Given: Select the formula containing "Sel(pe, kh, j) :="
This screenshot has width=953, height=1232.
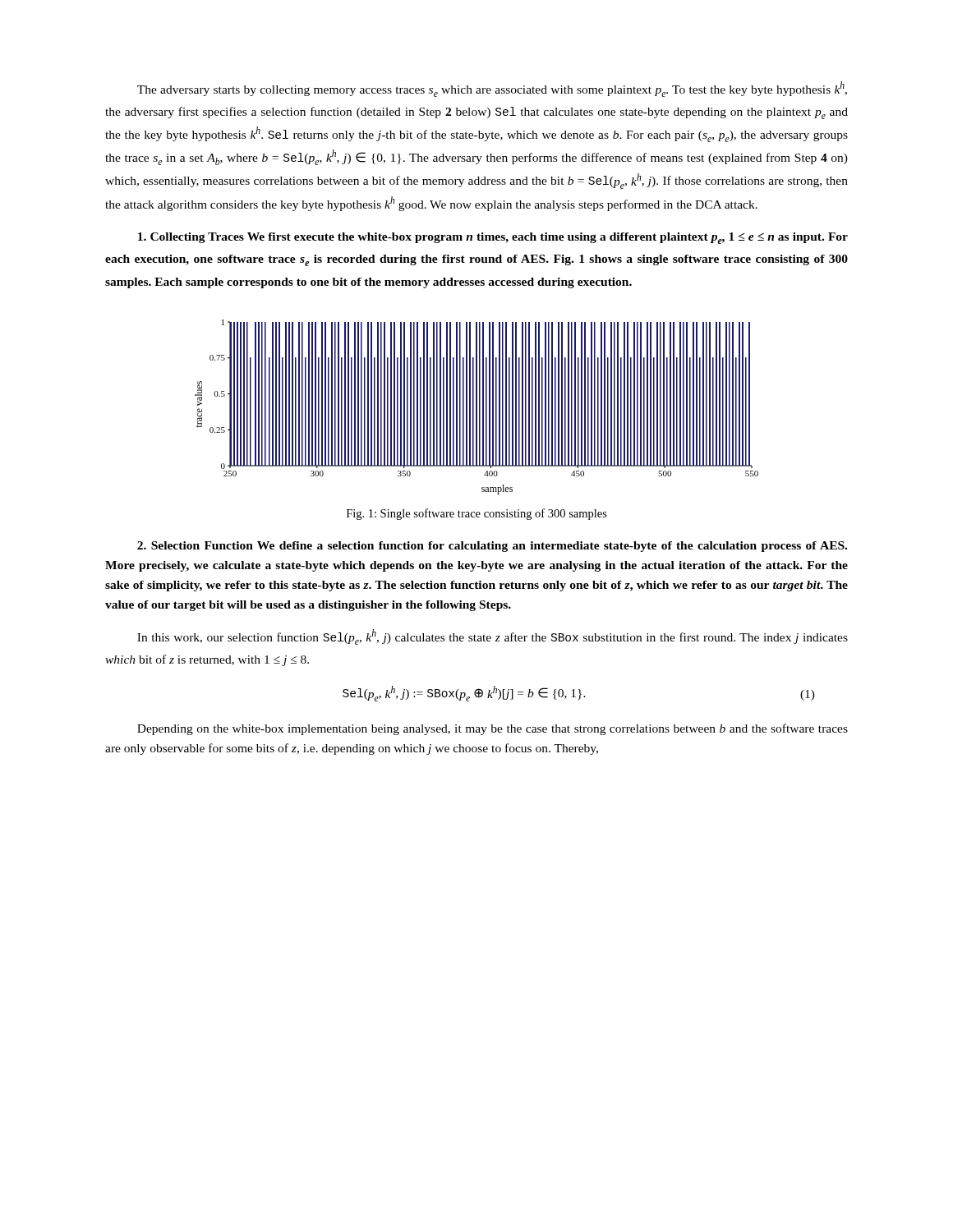Looking at the screenshot, I should 476,694.
